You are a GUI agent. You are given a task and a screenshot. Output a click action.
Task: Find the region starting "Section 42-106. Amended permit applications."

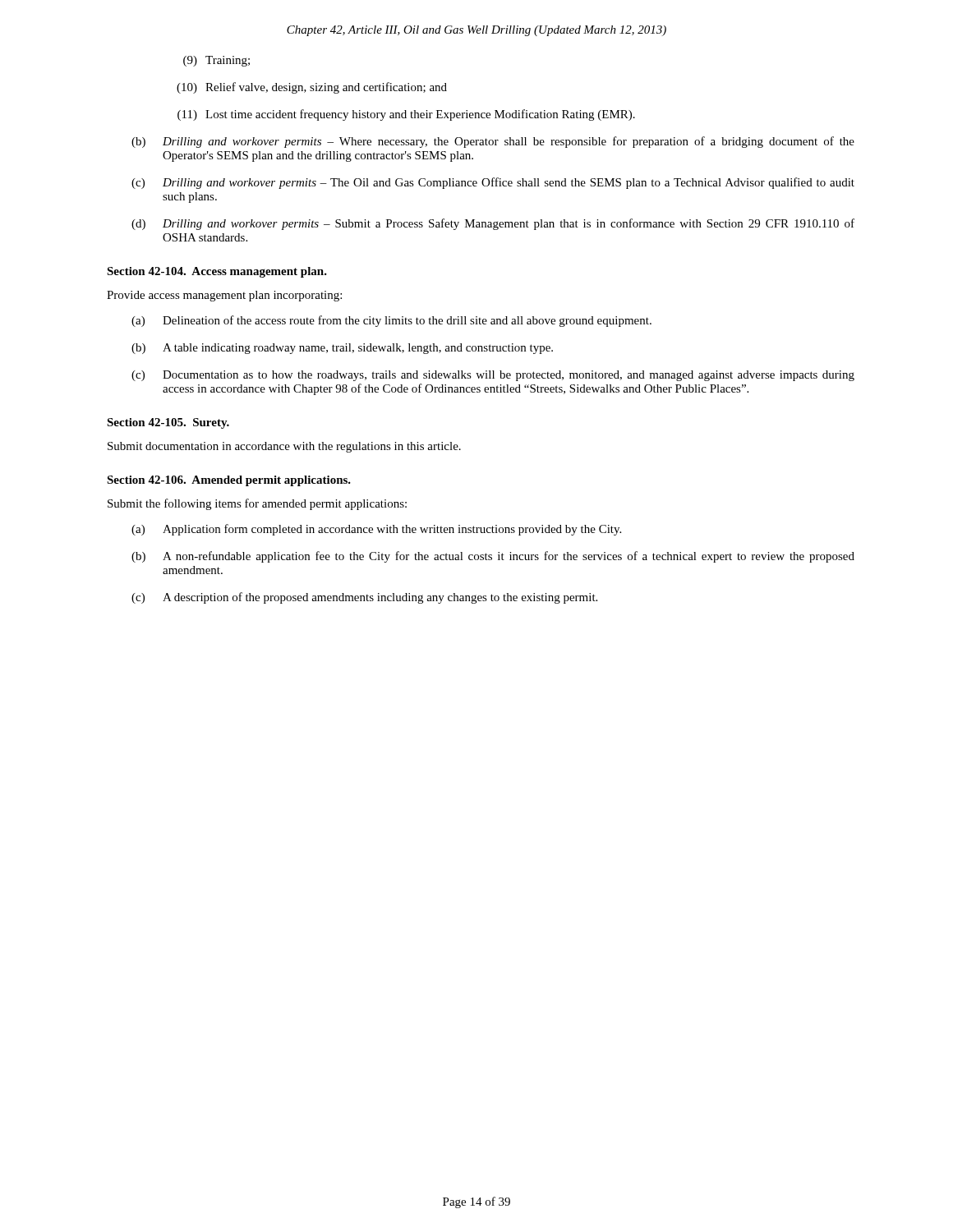tap(229, 480)
